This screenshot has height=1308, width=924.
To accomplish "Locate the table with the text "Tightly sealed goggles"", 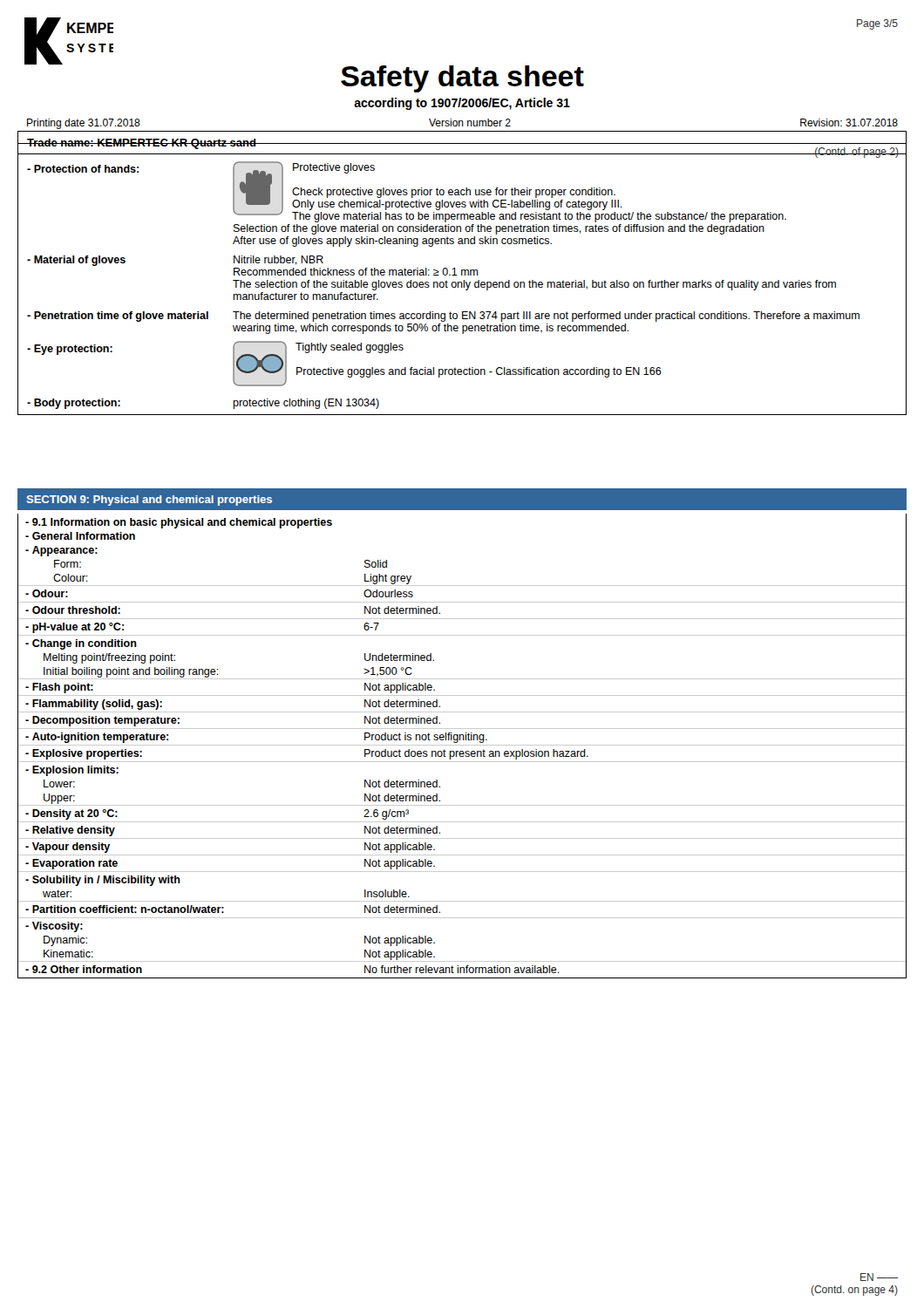I will click(462, 279).
